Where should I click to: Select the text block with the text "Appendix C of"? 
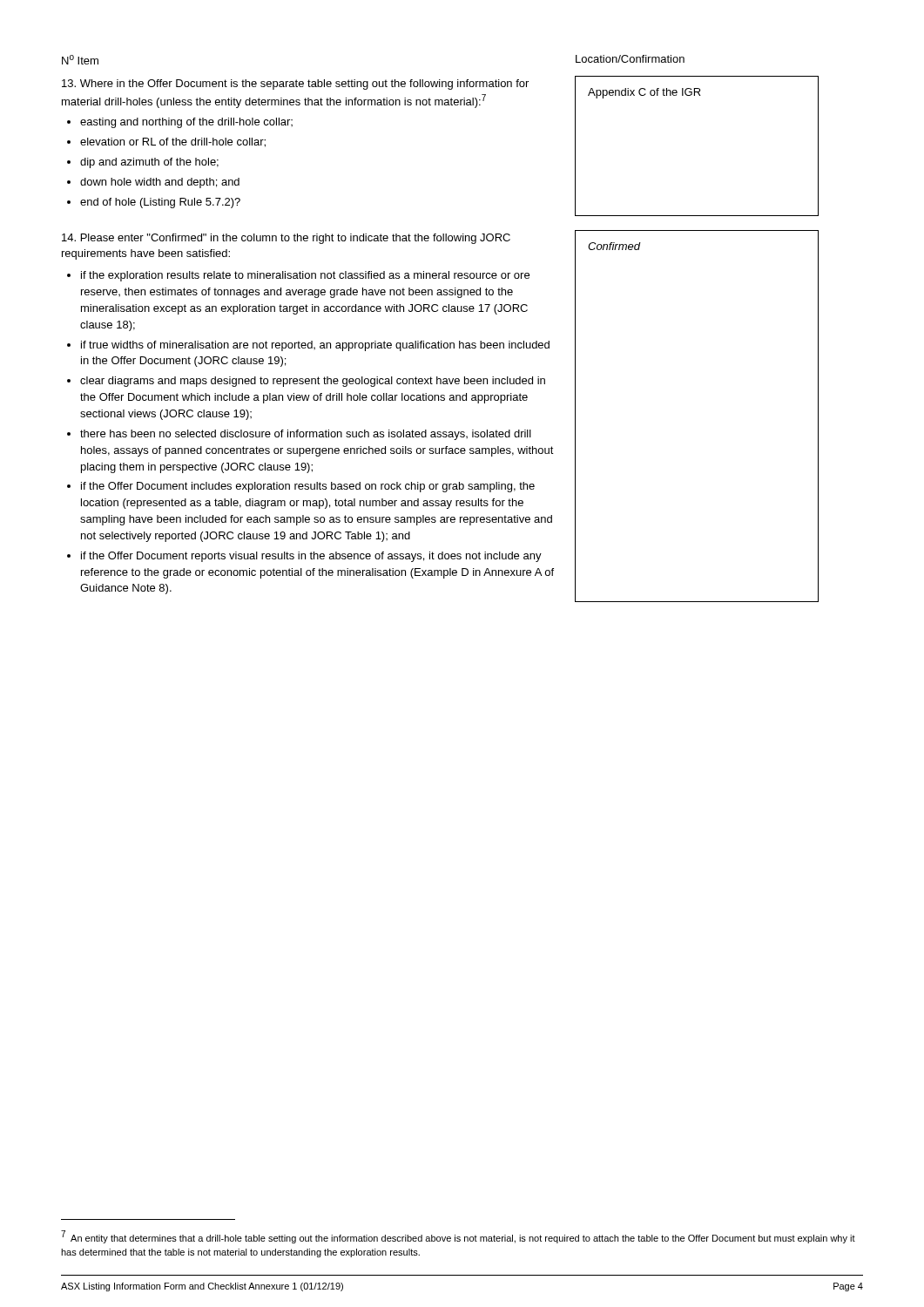click(x=644, y=92)
